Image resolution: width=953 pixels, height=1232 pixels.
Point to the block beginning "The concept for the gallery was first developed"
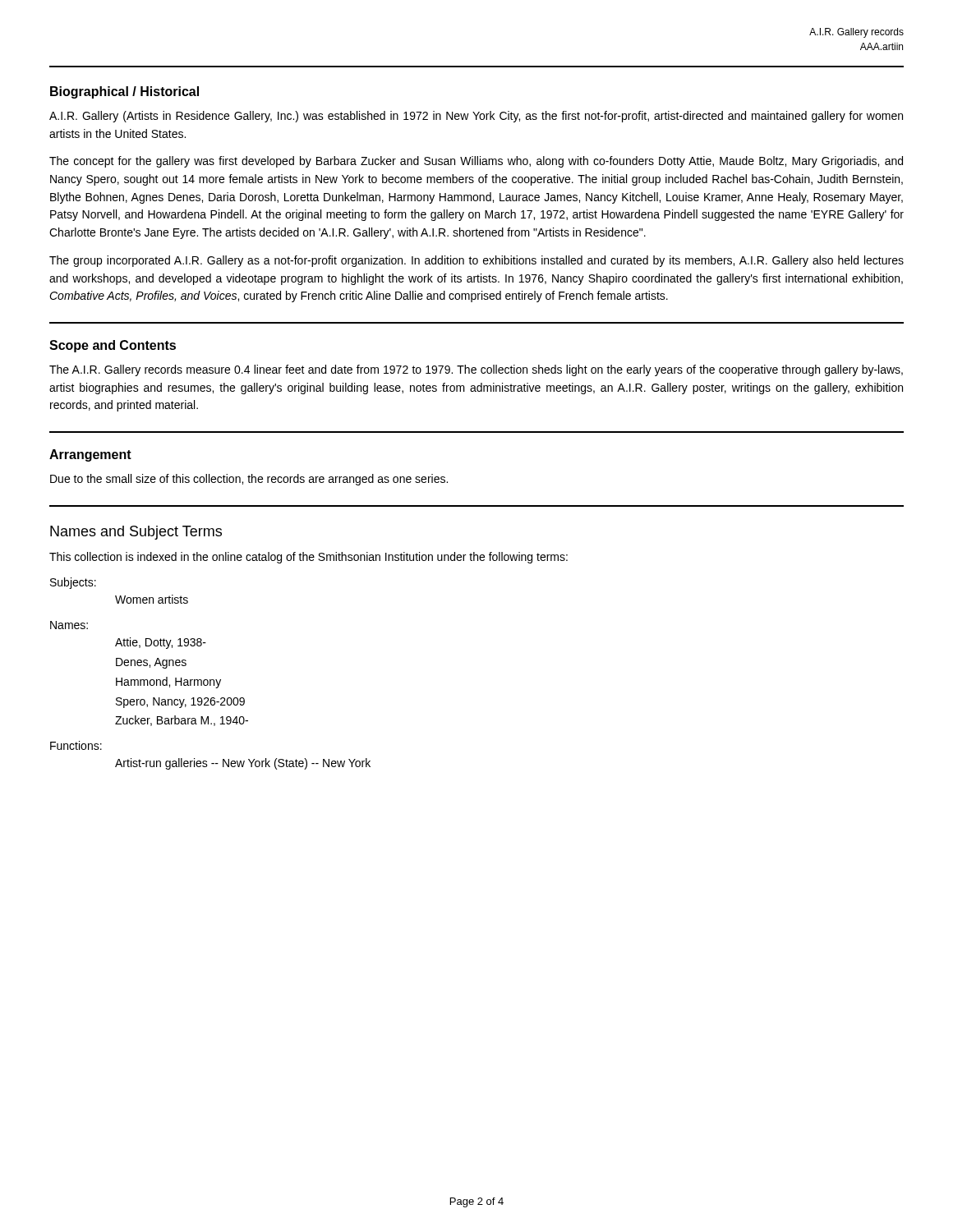pos(476,197)
